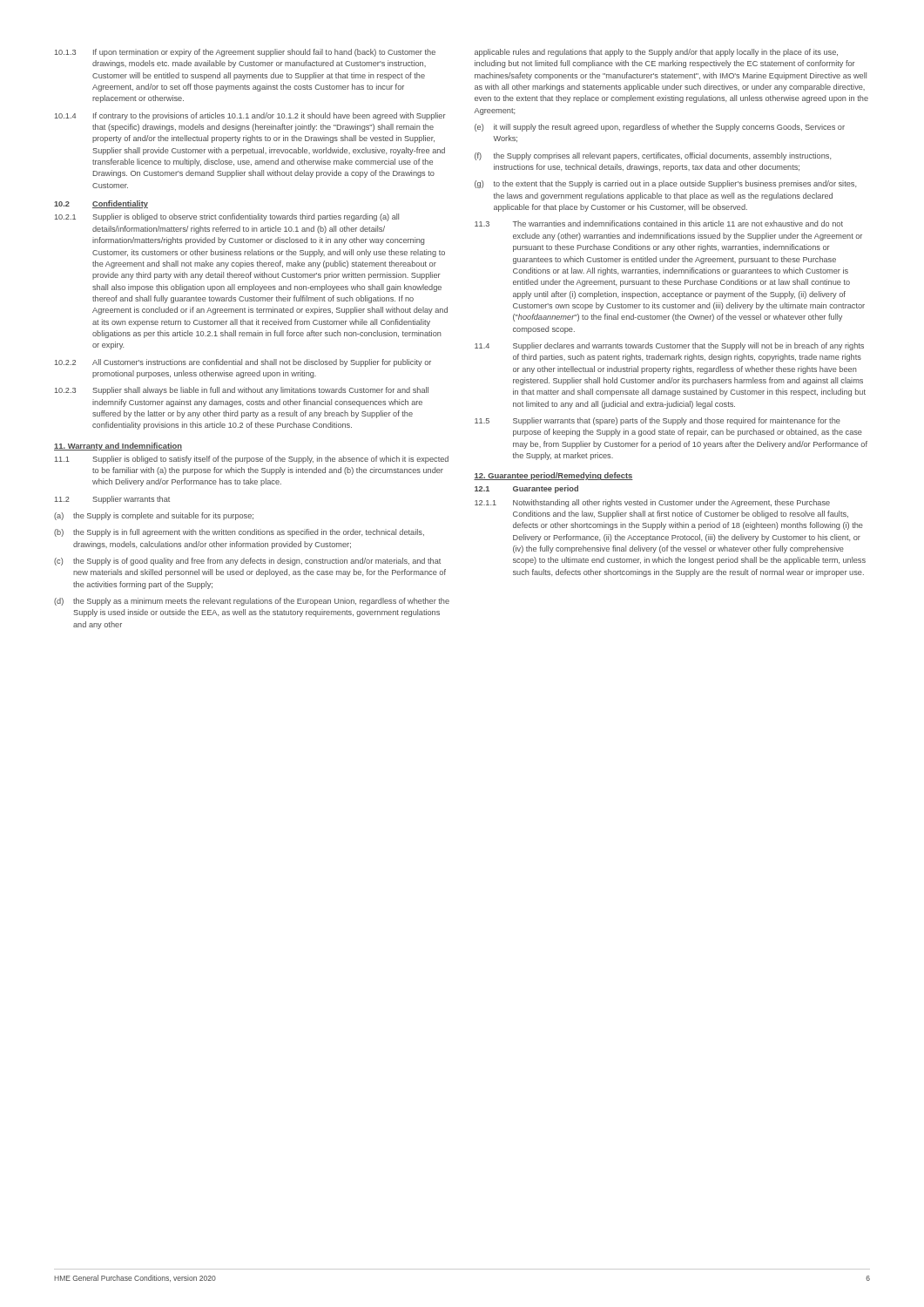Locate the element starting "(c) the Supply is of good quality and"
The image size is (924, 1307).
click(x=252, y=573)
